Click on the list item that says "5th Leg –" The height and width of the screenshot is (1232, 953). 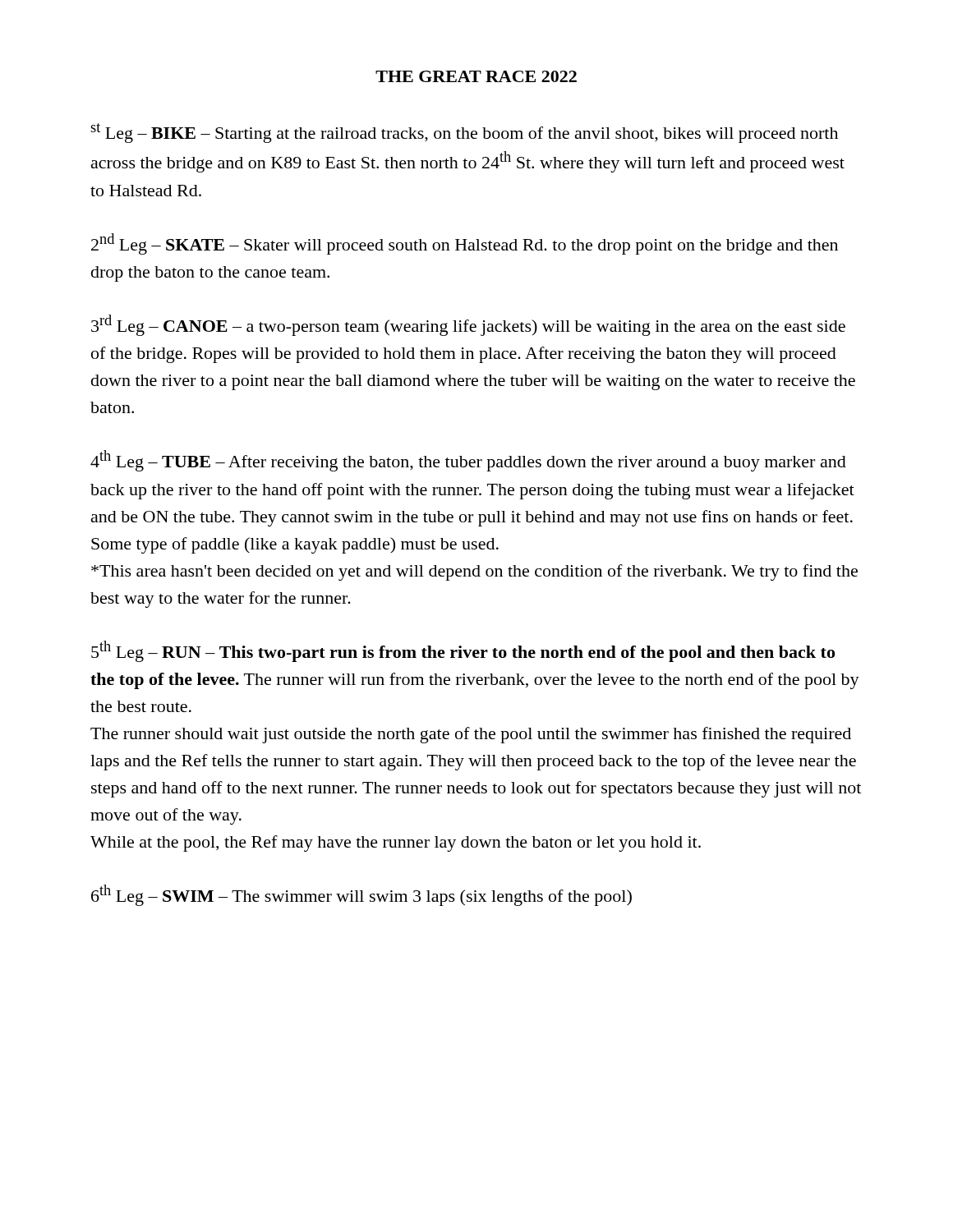coord(476,745)
